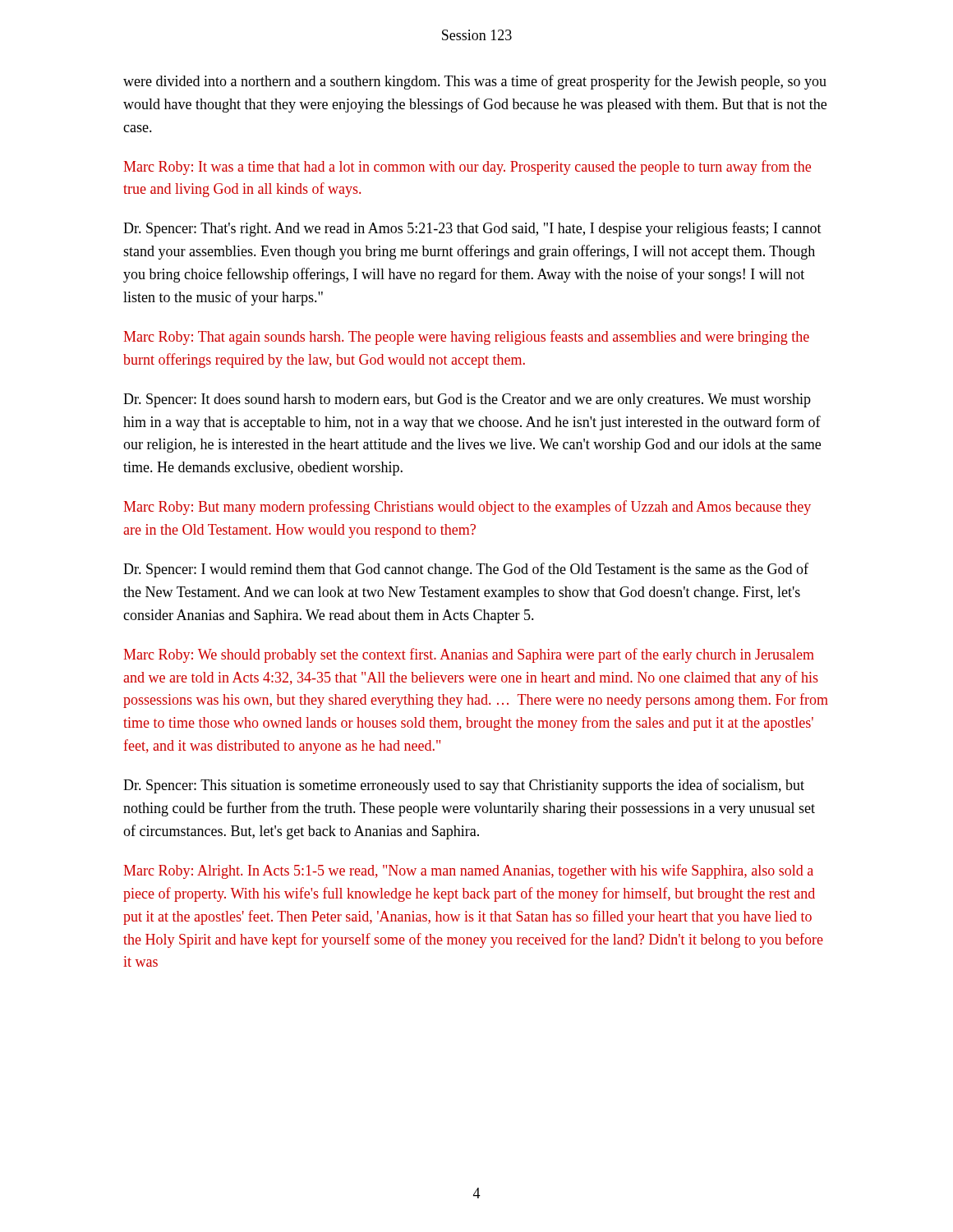Screen dimensions: 1232x953
Task: Point to the element starting "Dr. Spencer: I would remind them that God"
Action: point(466,592)
